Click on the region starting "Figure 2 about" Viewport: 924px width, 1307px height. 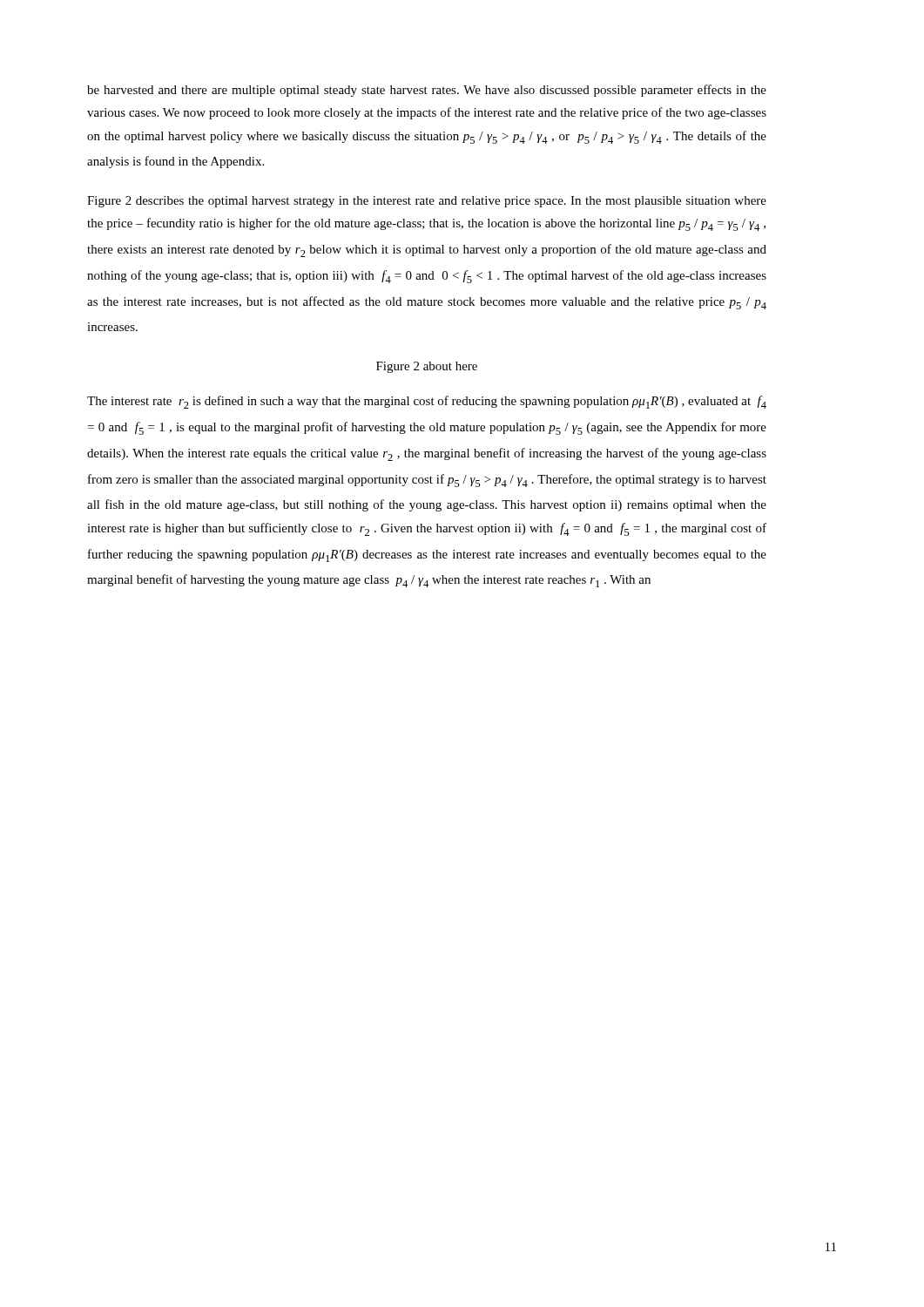[x=427, y=366]
